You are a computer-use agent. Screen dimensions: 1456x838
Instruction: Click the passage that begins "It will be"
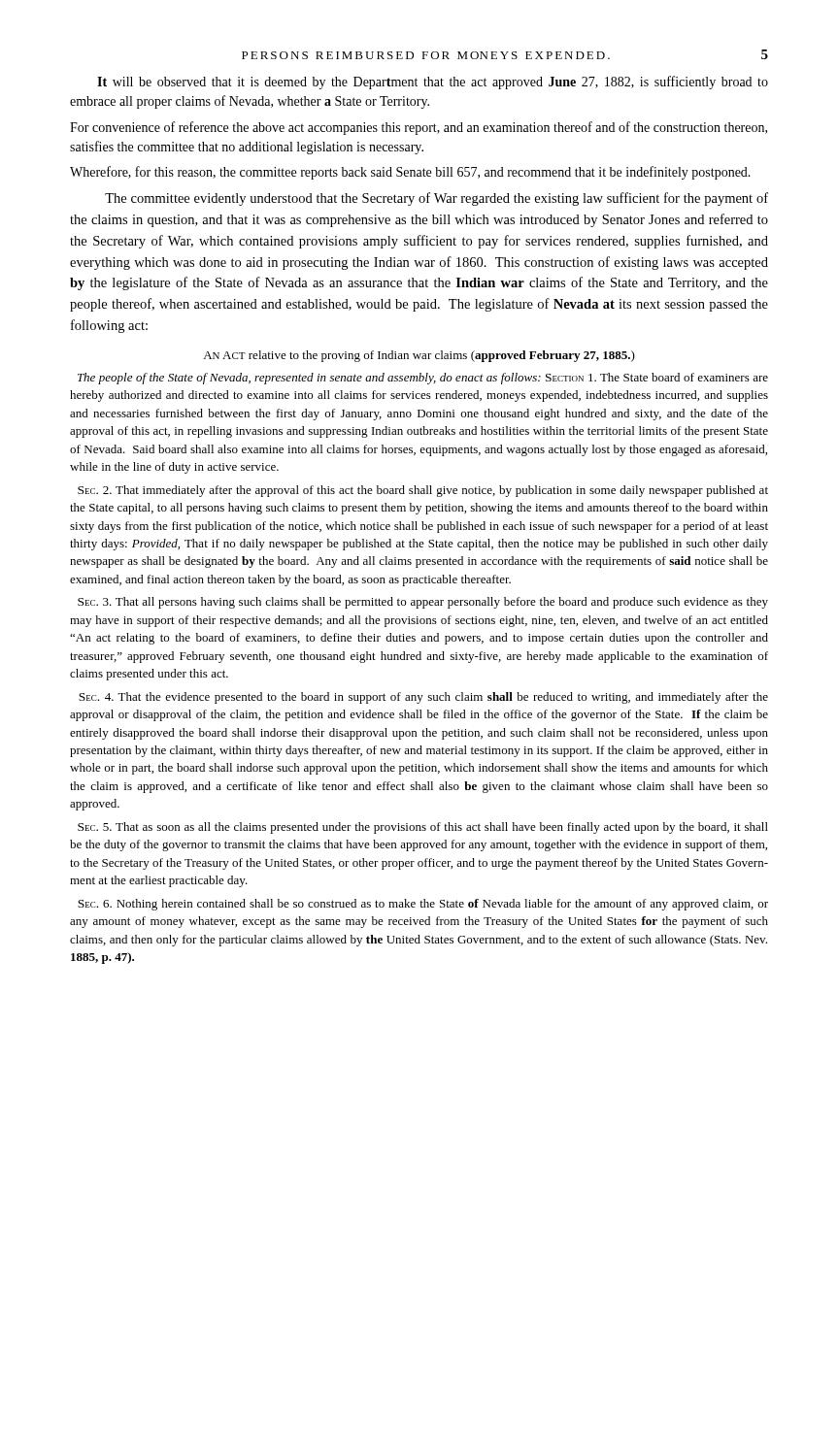coord(419,93)
